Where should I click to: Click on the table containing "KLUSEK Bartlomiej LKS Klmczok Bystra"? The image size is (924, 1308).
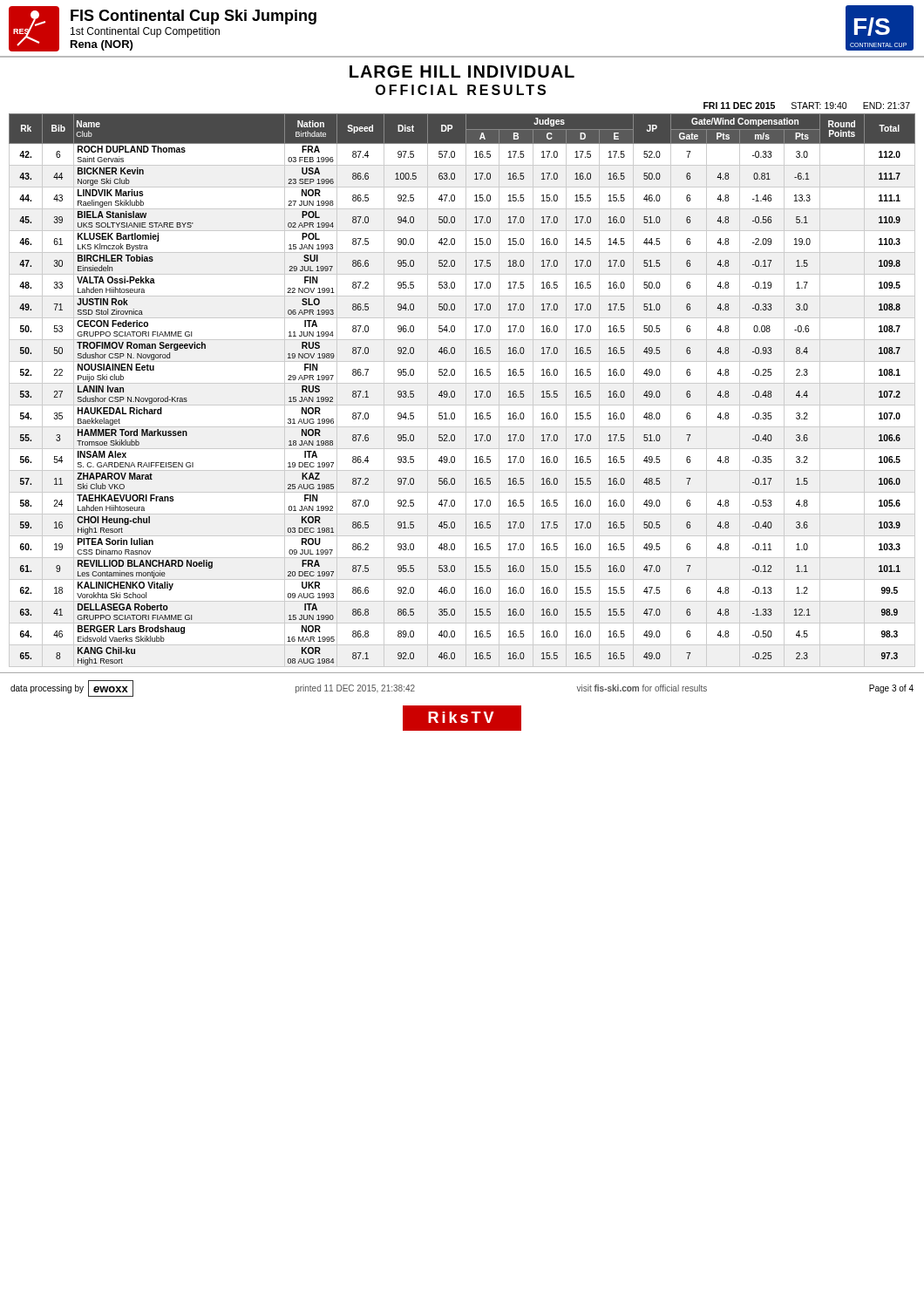click(462, 390)
